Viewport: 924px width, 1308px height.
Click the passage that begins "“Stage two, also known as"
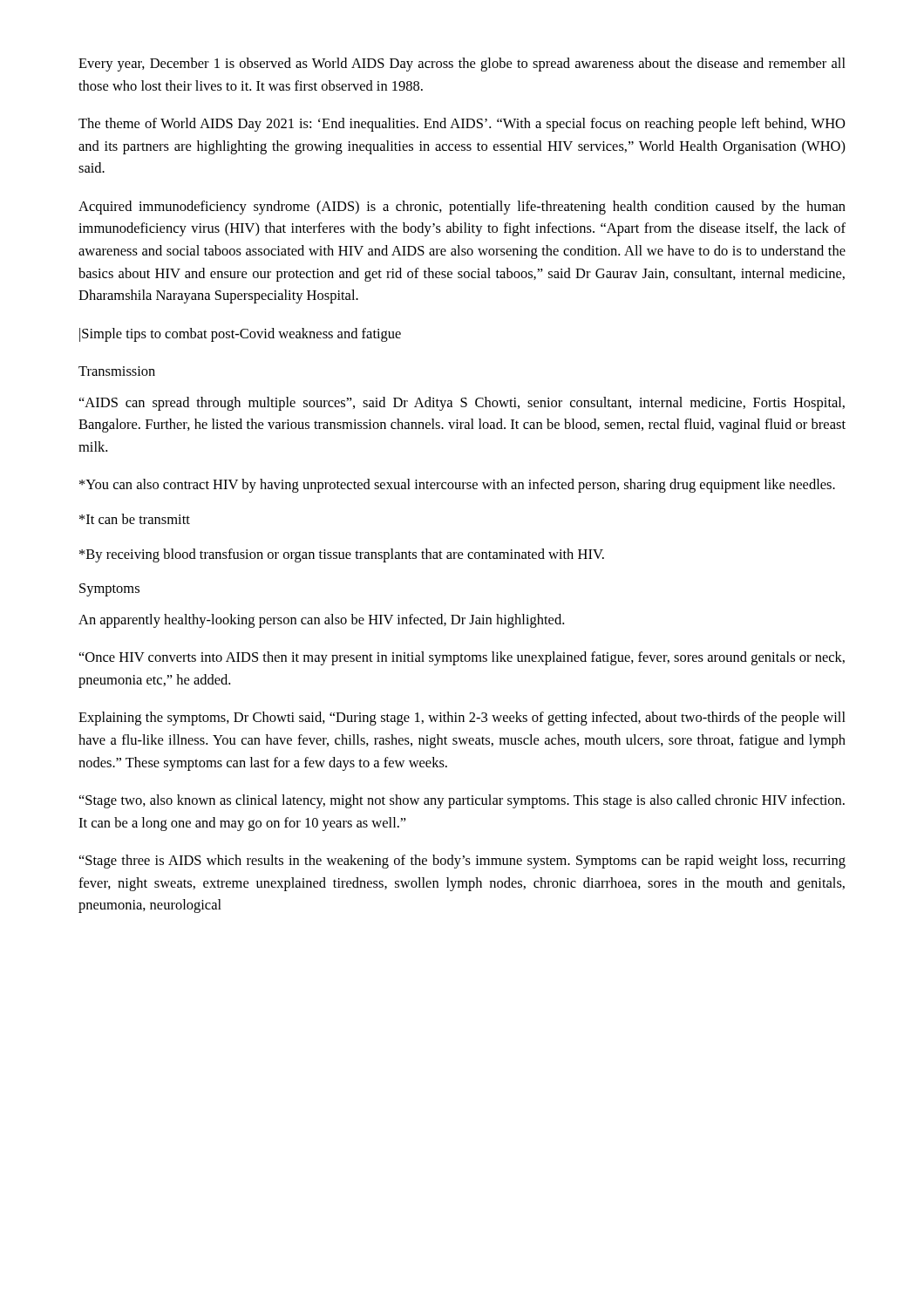pos(462,811)
